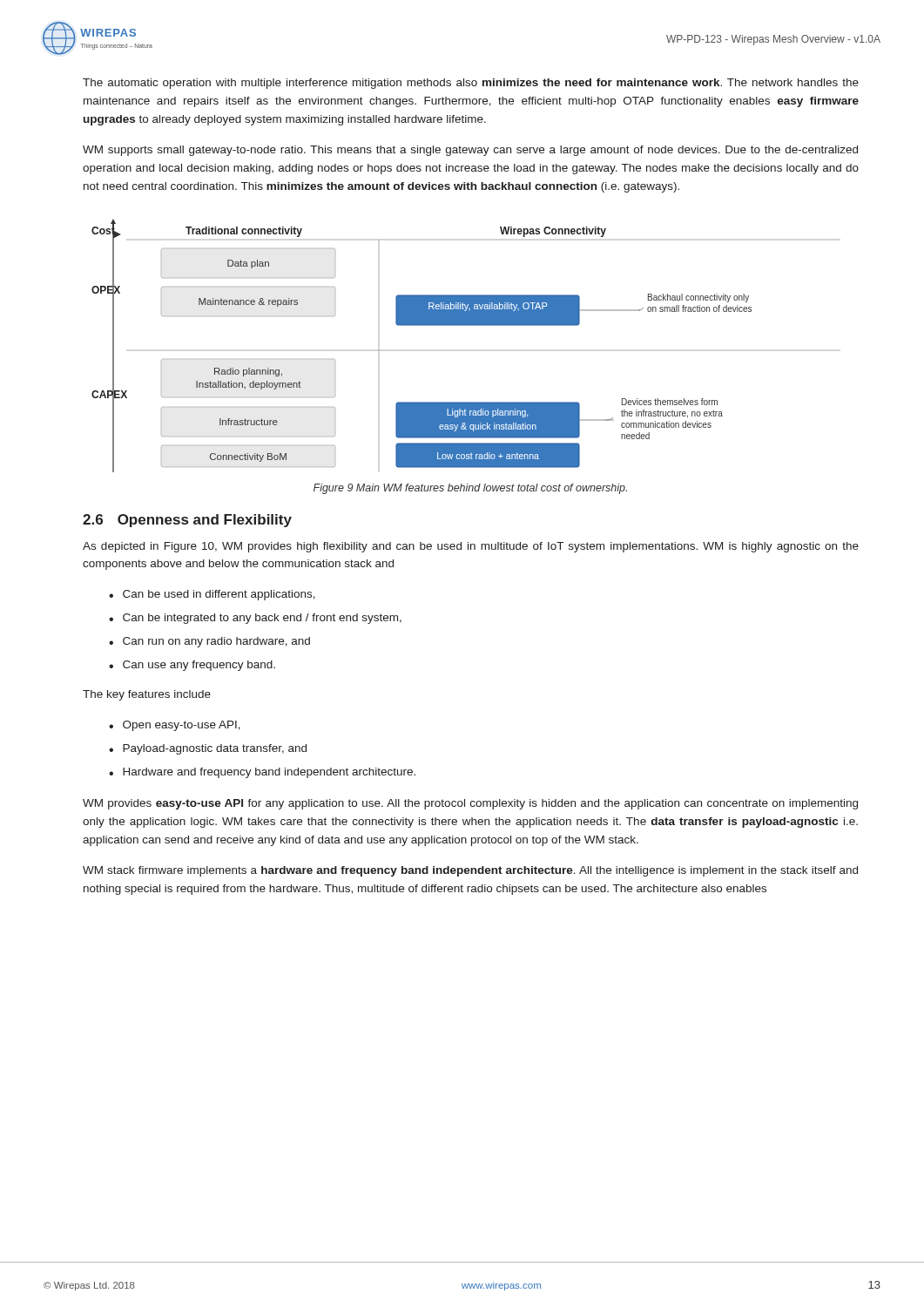Click on the passage starting "Figure 9 Main WM features behind lowest"
The image size is (924, 1307).
(x=471, y=488)
